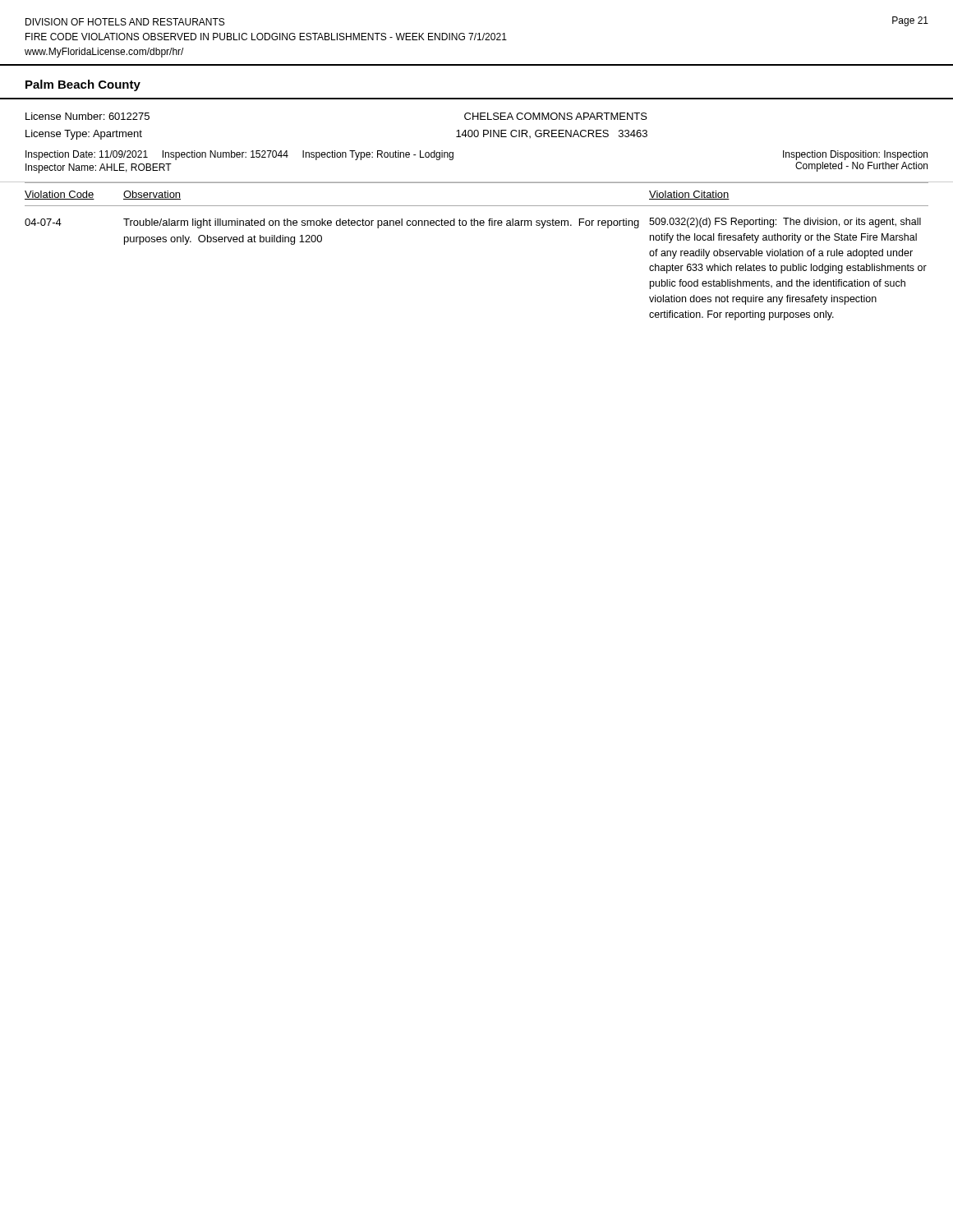
Task: Click on the text that reads "License Number: 6012275"
Action: point(87,116)
